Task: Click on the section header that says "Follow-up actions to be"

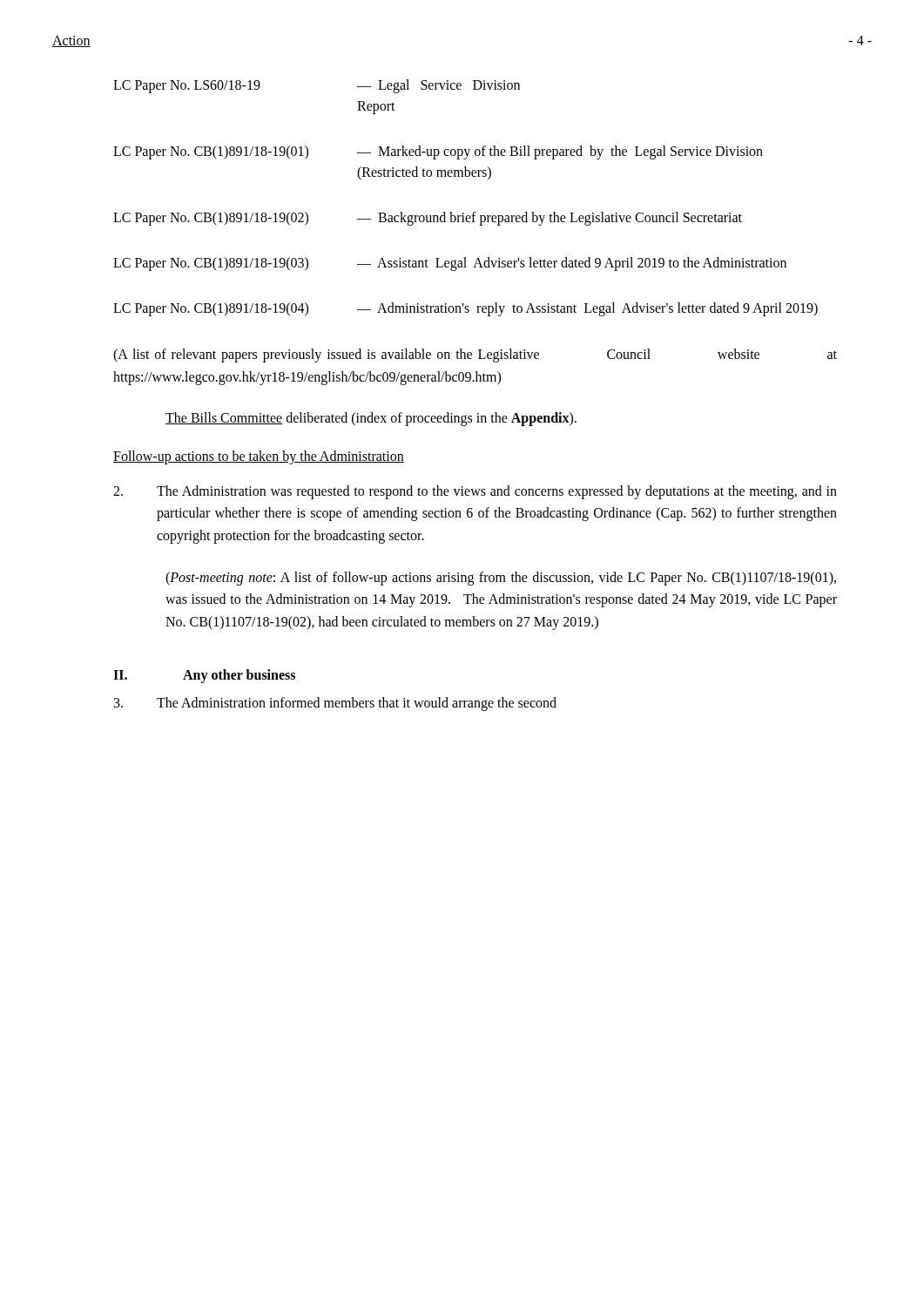Action: (x=259, y=456)
